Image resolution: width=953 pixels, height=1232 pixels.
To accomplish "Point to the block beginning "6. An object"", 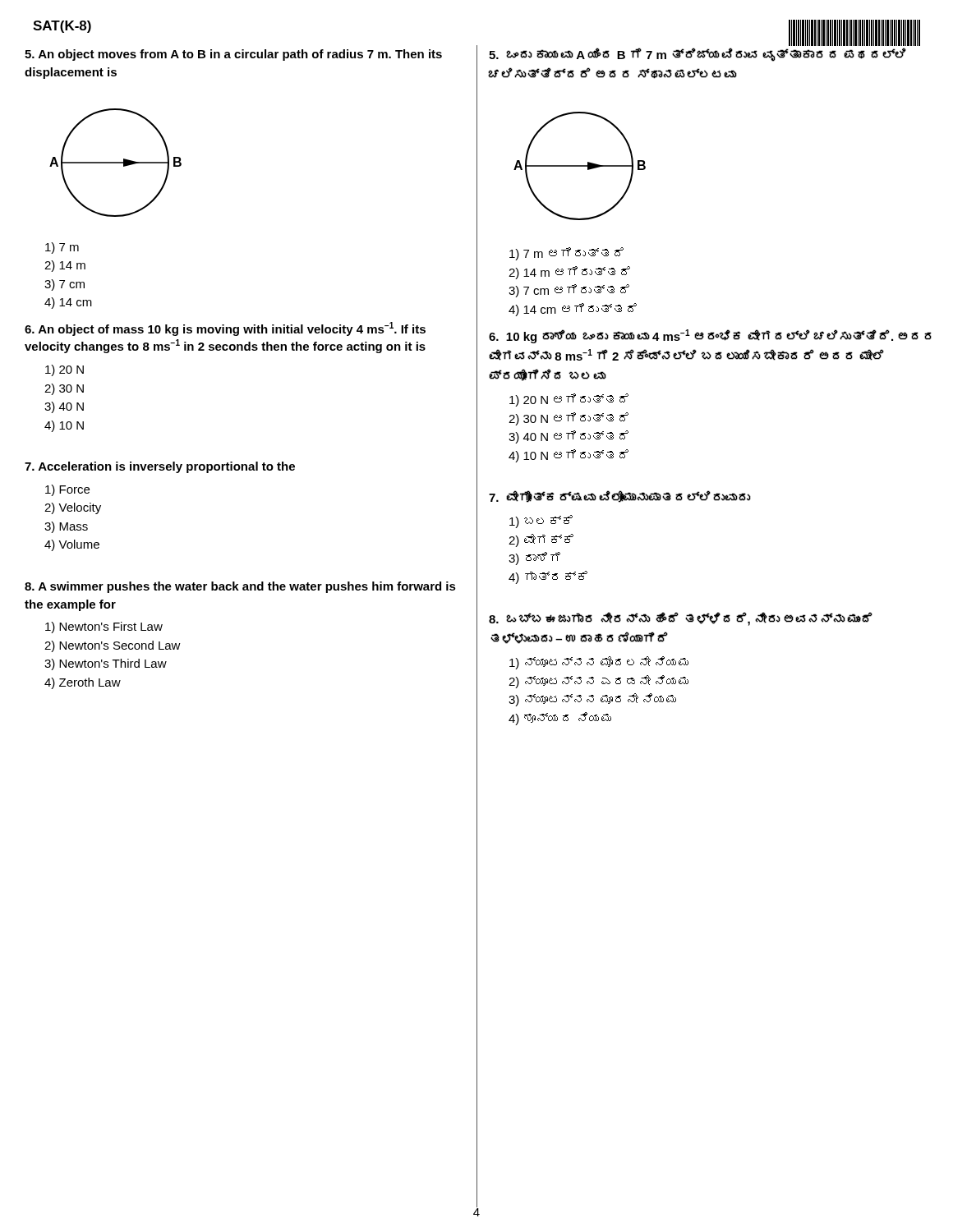I will click(x=225, y=329).
